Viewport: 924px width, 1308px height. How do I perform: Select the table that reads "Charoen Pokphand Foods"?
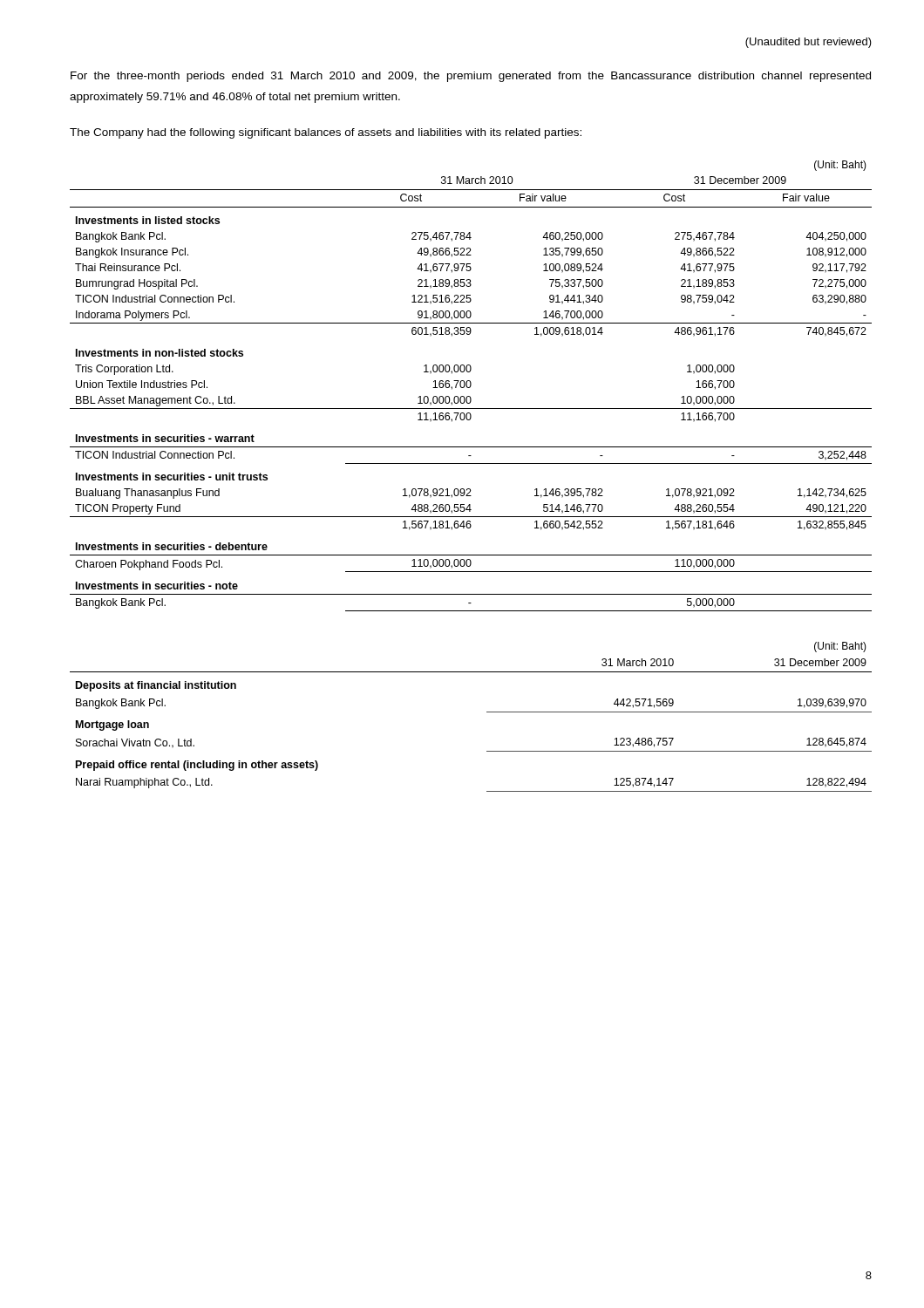pos(471,384)
